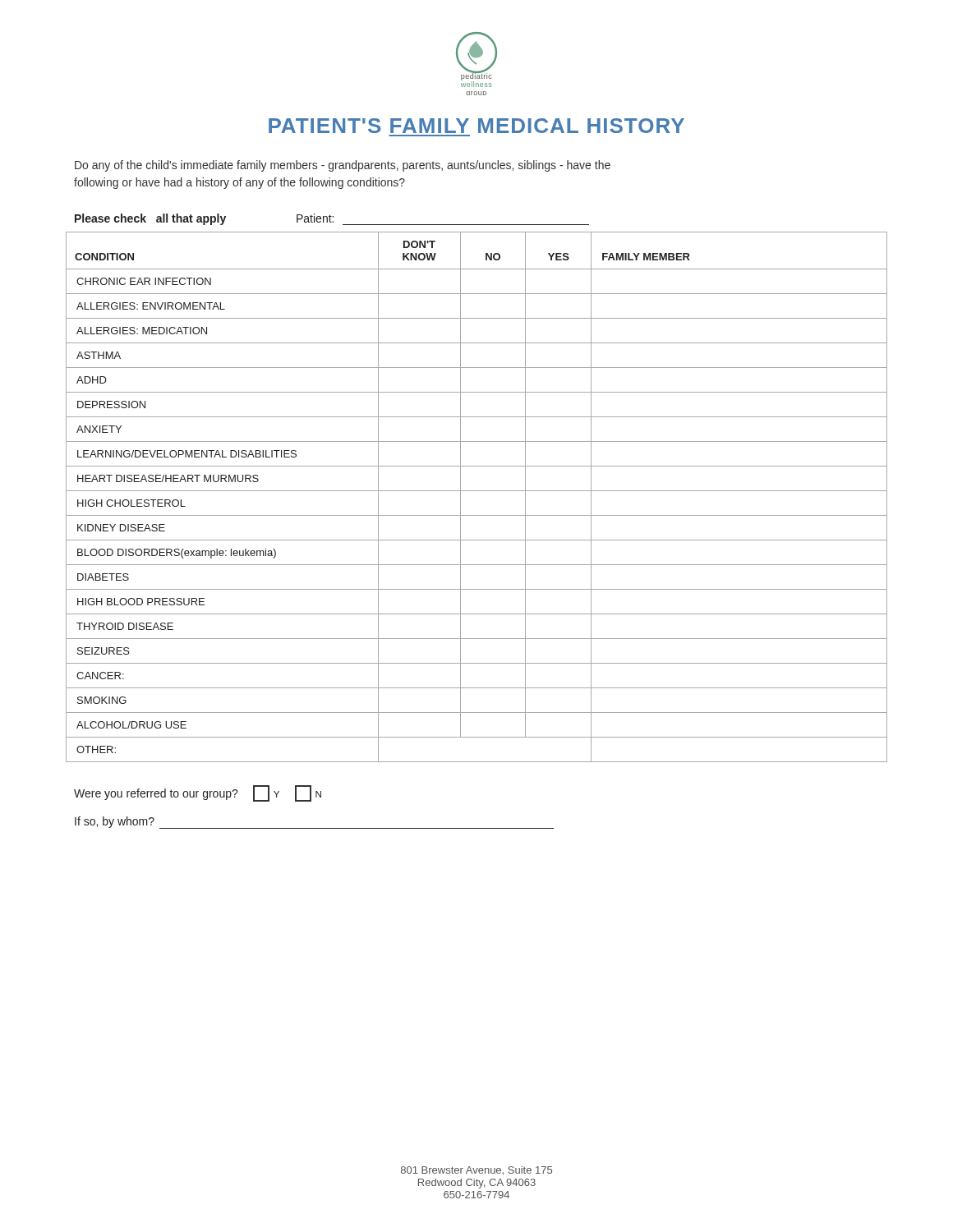Click on the table containing "CHRONIC EAR INFECTION"

coord(476,497)
